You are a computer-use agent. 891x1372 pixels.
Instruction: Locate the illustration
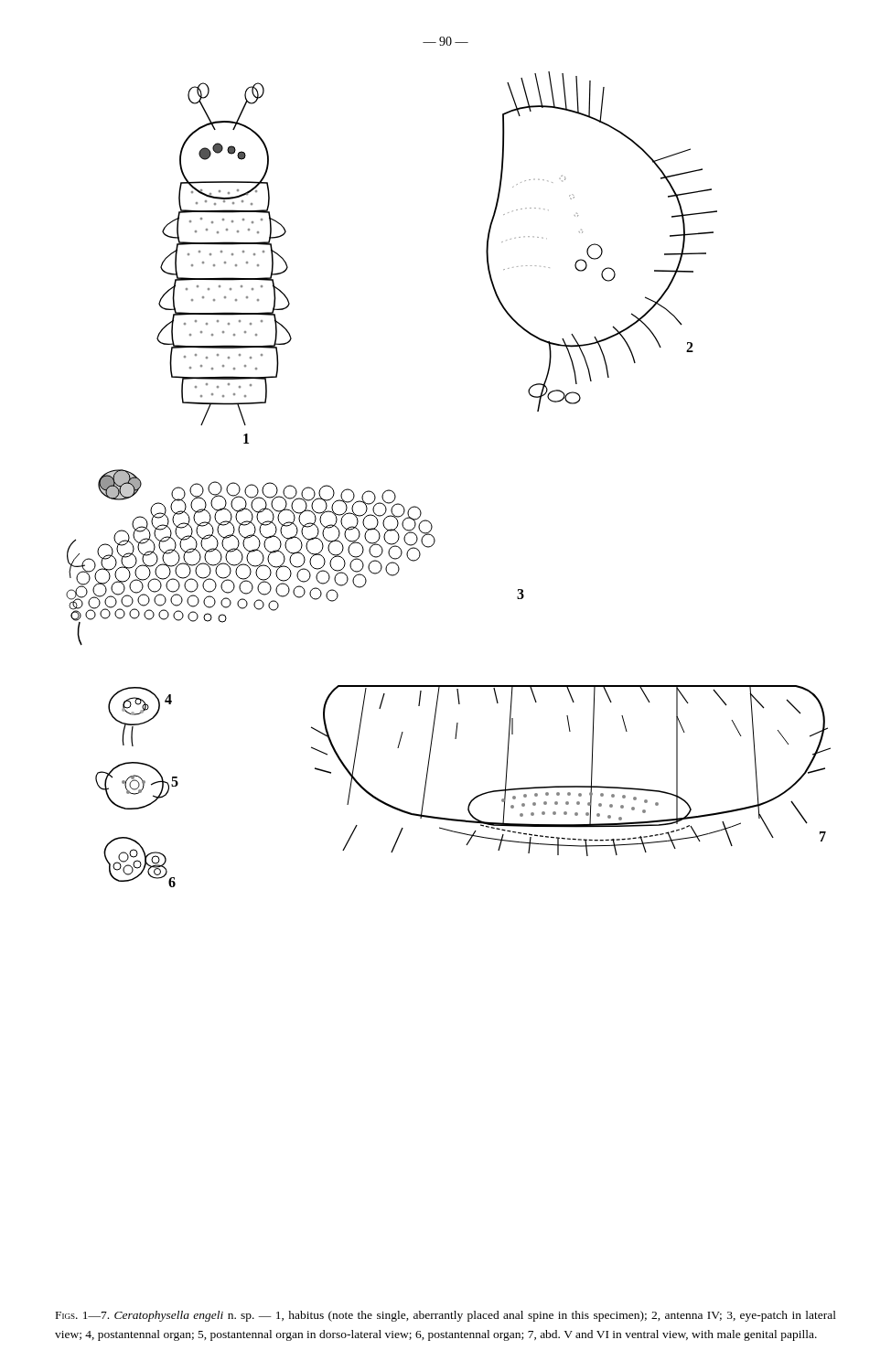(x=446, y=636)
